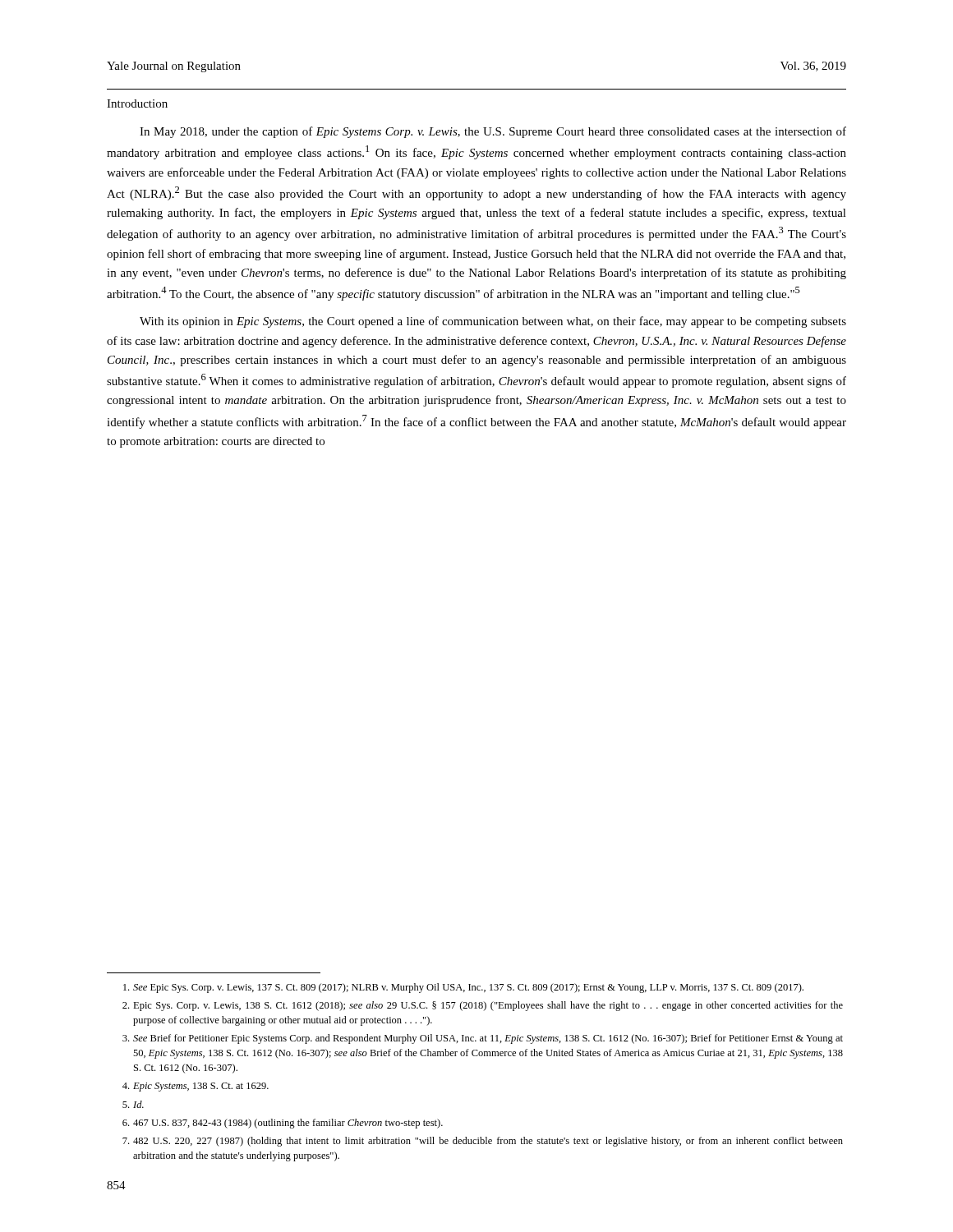The height and width of the screenshot is (1232, 953).
Task: Select a section header
Action: [137, 103]
